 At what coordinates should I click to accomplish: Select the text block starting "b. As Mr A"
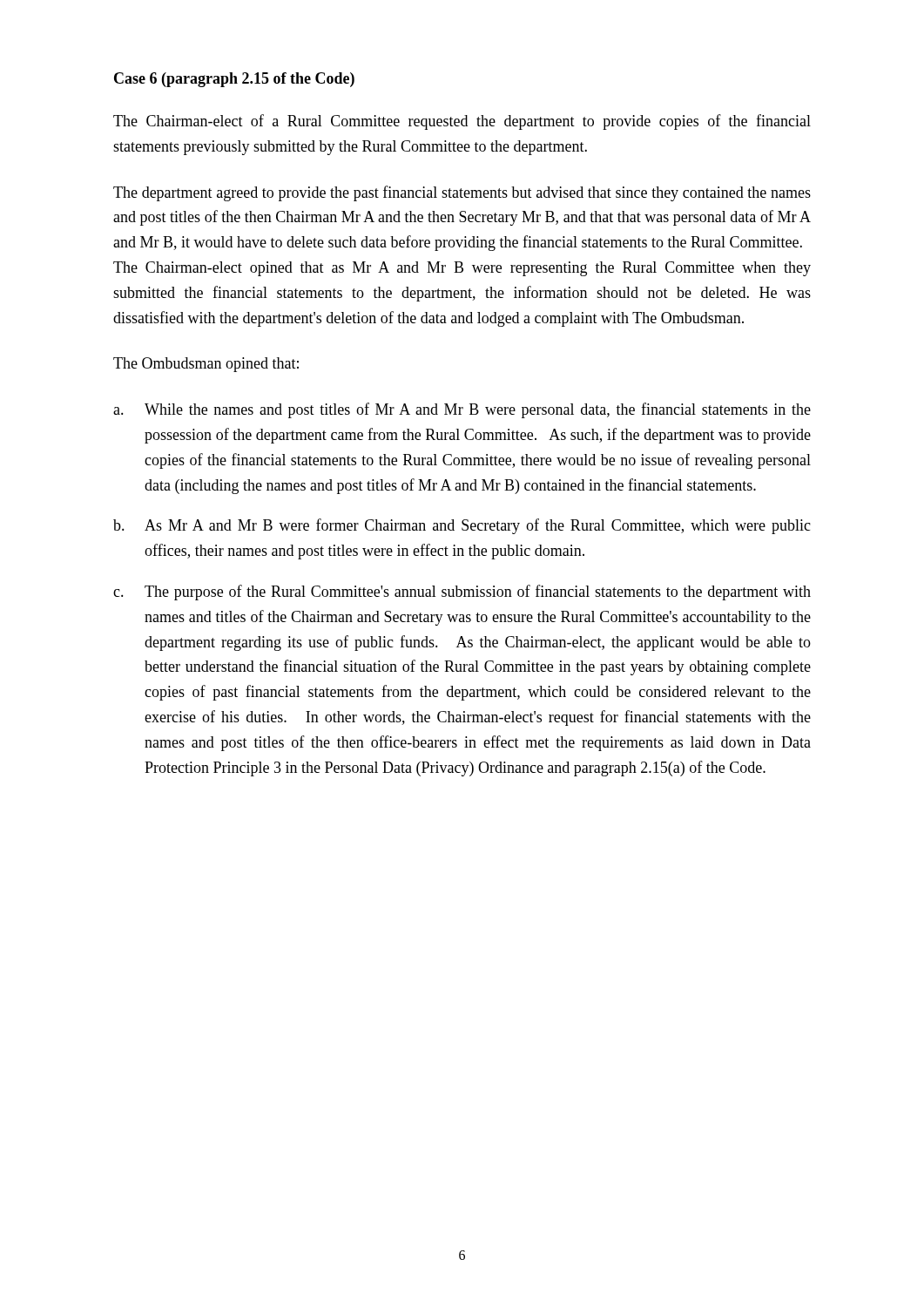[x=462, y=539]
